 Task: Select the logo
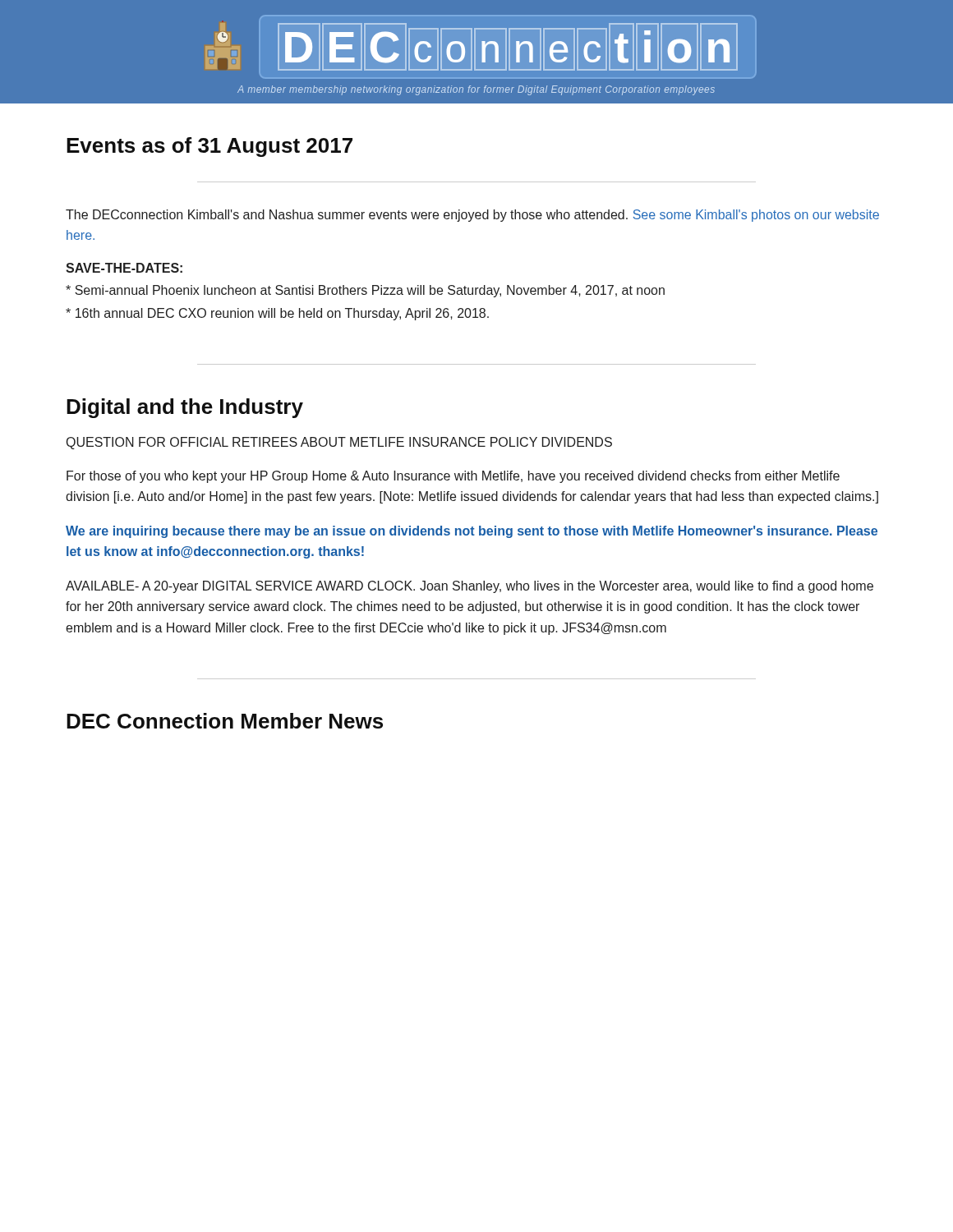pyautogui.click(x=476, y=52)
